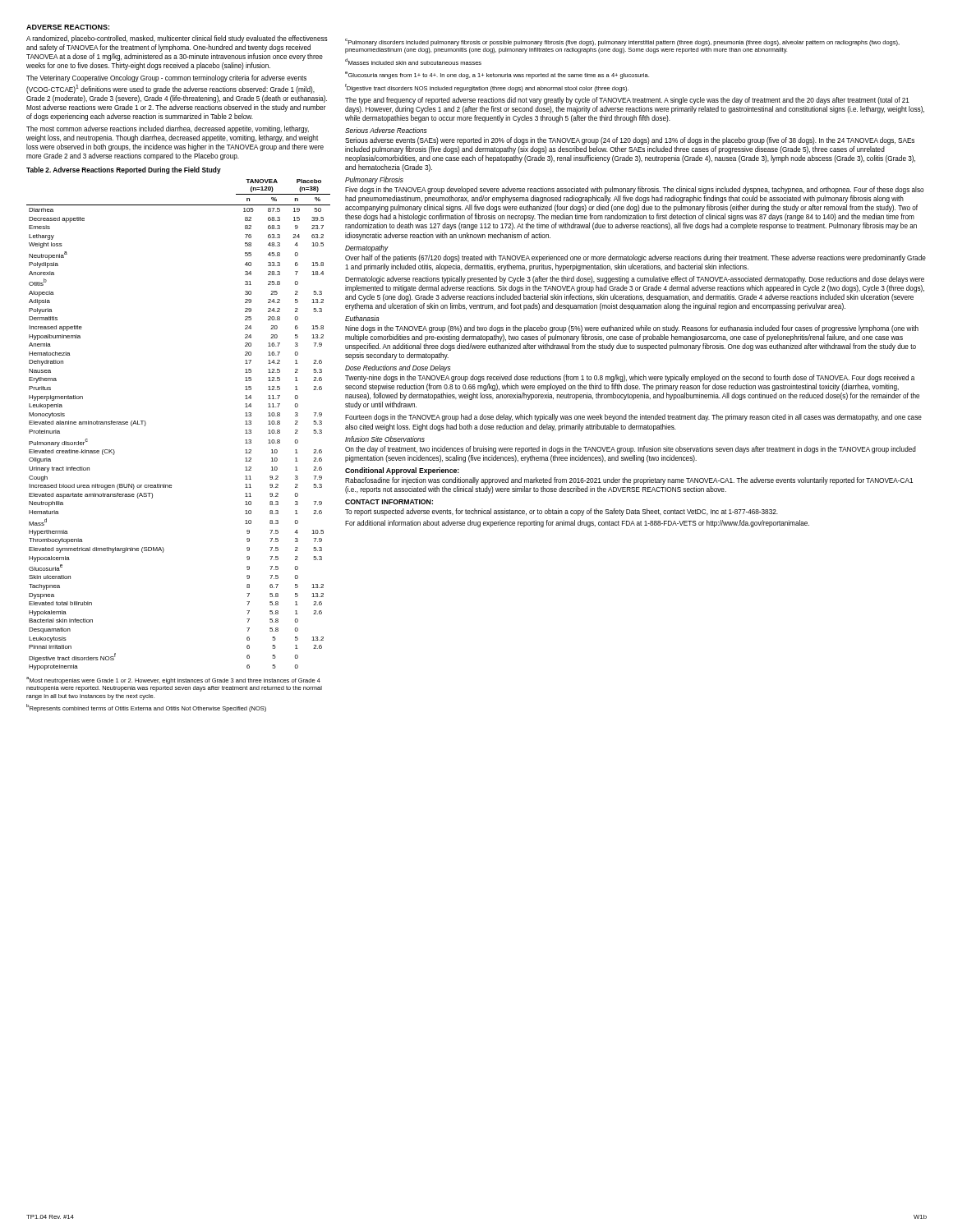Find the block on this page that starts "To report suspected adverse events,"
Image resolution: width=953 pixels, height=1232 pixels.
[562, 512]
